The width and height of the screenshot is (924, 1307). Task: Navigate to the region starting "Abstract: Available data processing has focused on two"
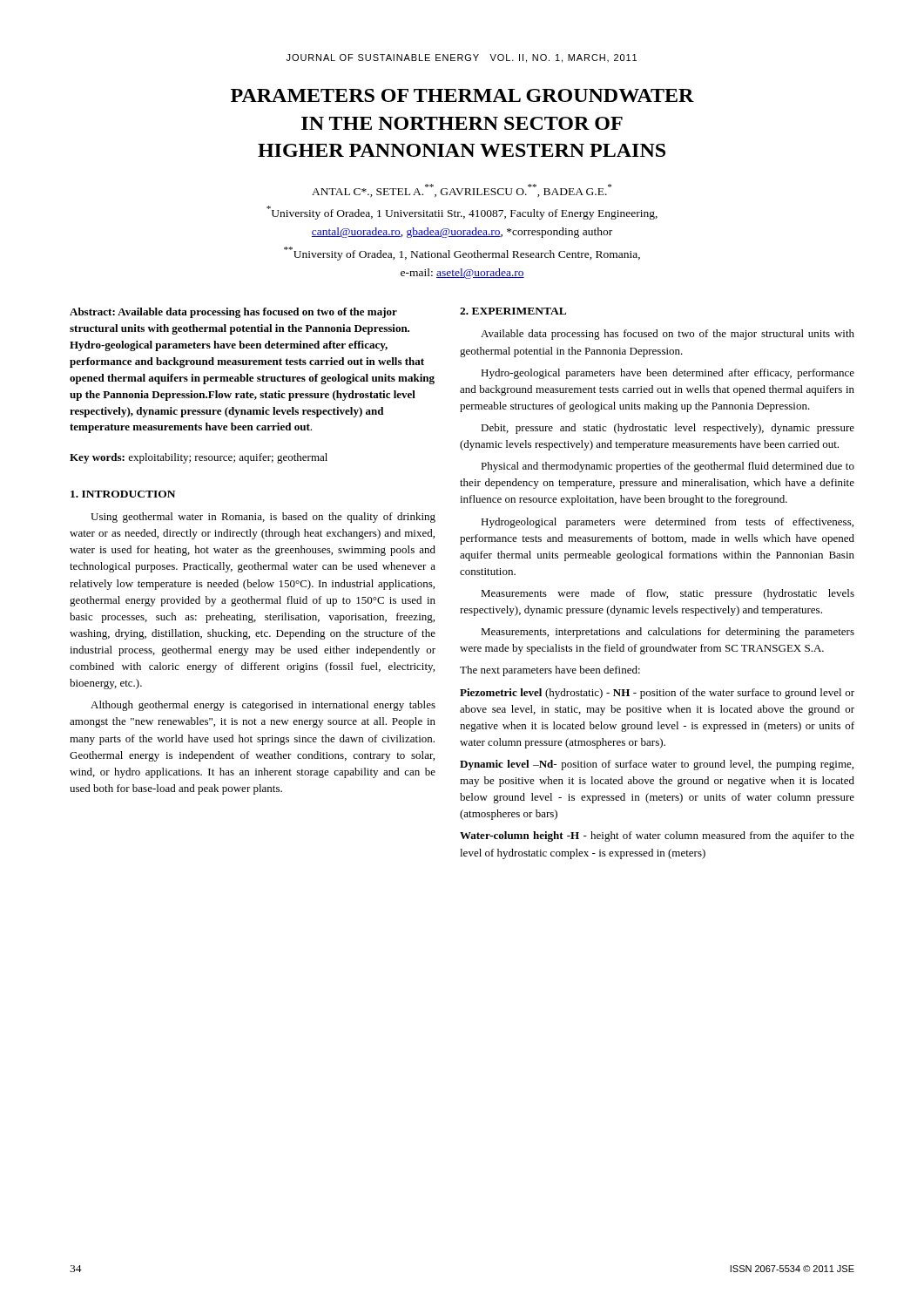point(253,370)
